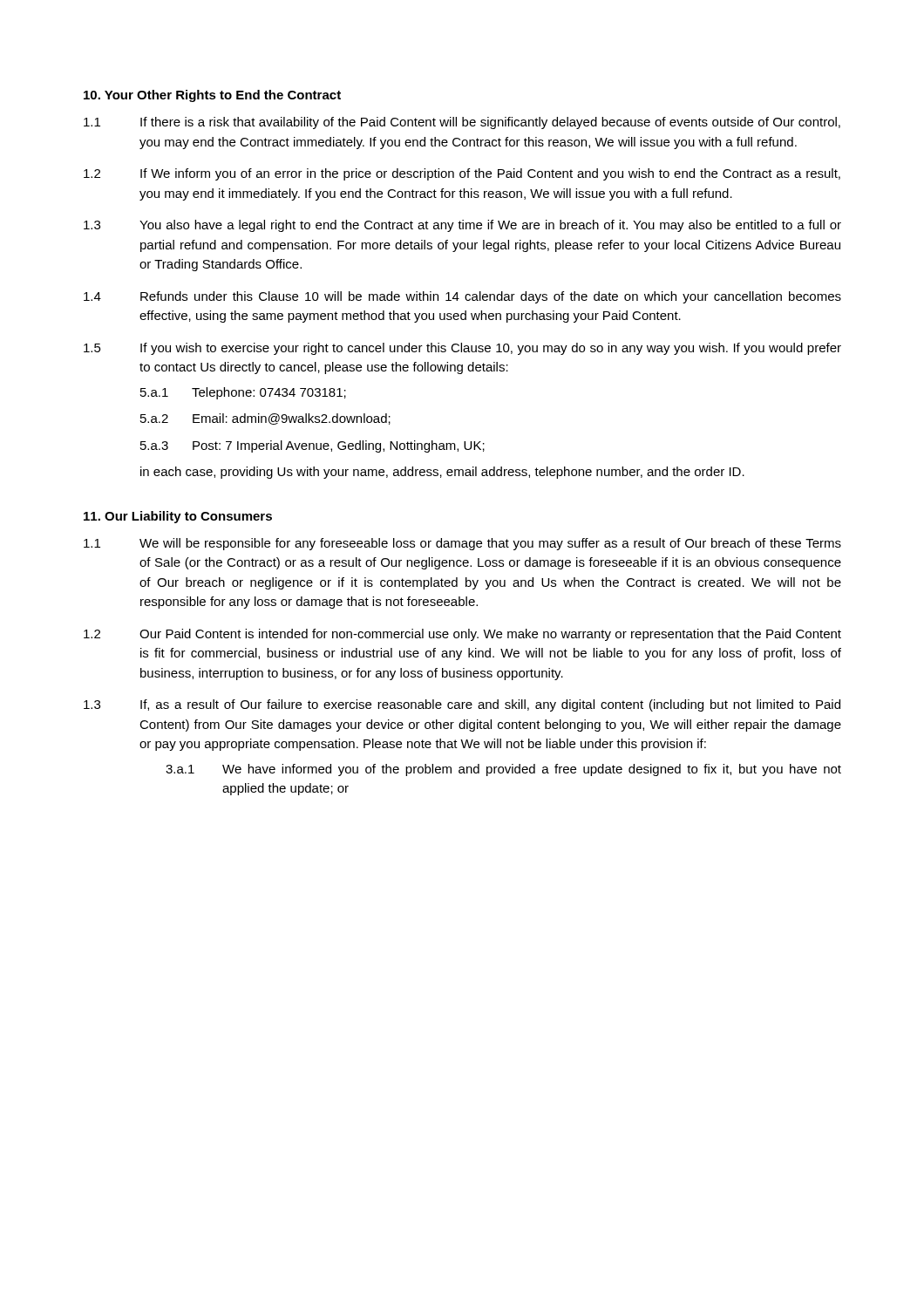Locate the element starting "3 You also have a legal right"
This screenshot has width=924, height=1308.
pyautogui.click(x=462, y=245)
